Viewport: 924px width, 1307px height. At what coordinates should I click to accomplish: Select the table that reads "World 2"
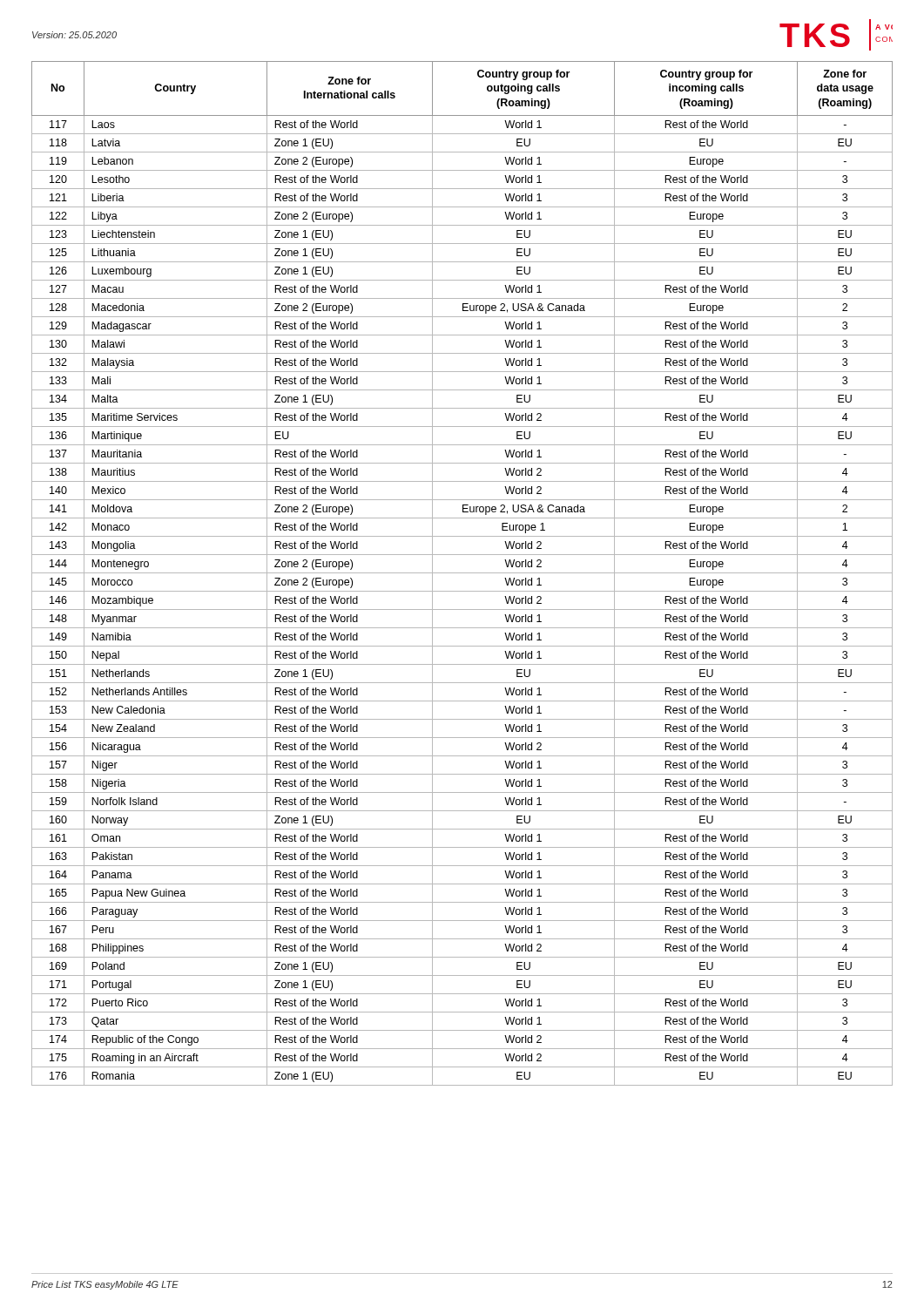tap(462, 573)
